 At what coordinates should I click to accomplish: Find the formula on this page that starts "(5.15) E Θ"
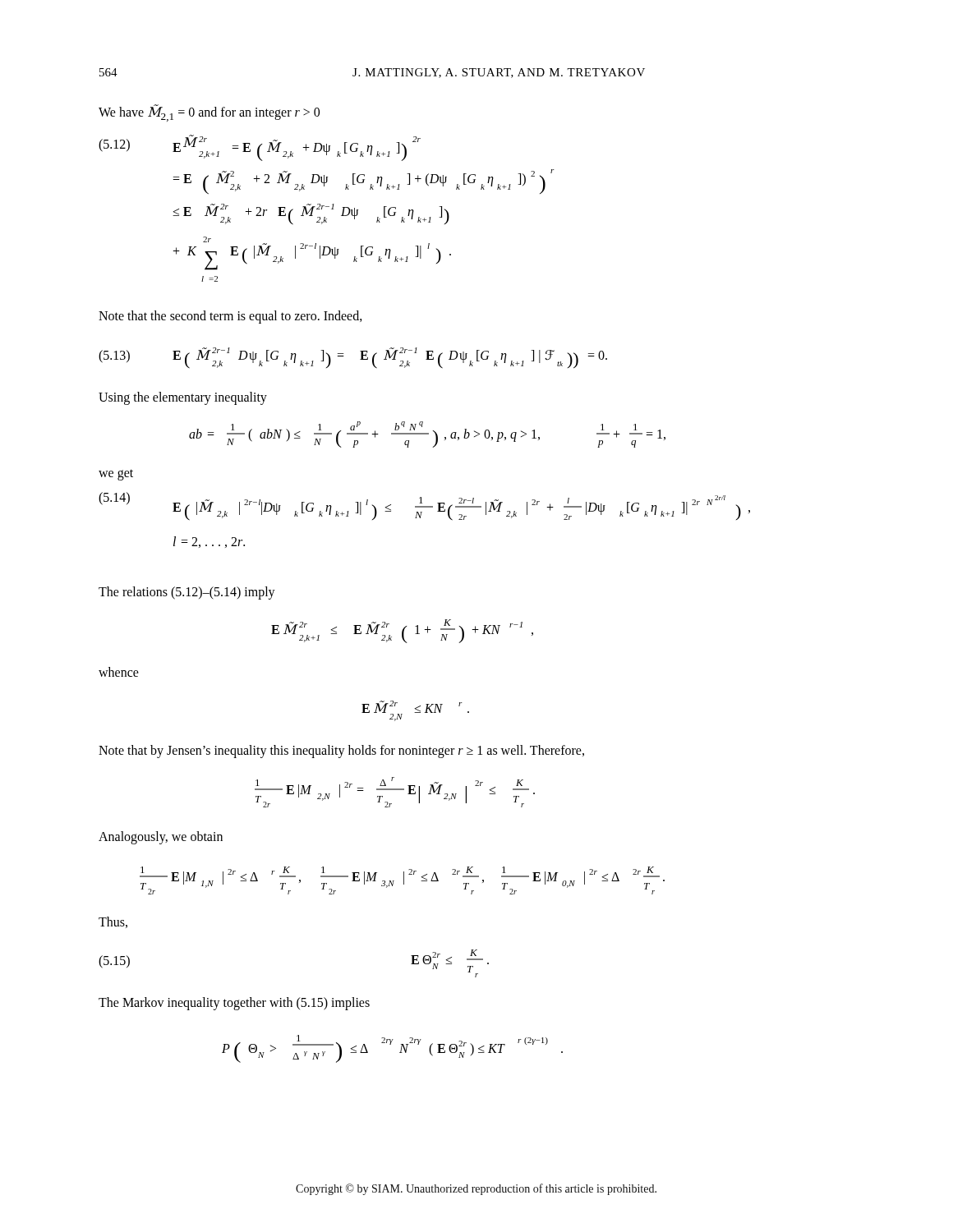pos(476,961)
